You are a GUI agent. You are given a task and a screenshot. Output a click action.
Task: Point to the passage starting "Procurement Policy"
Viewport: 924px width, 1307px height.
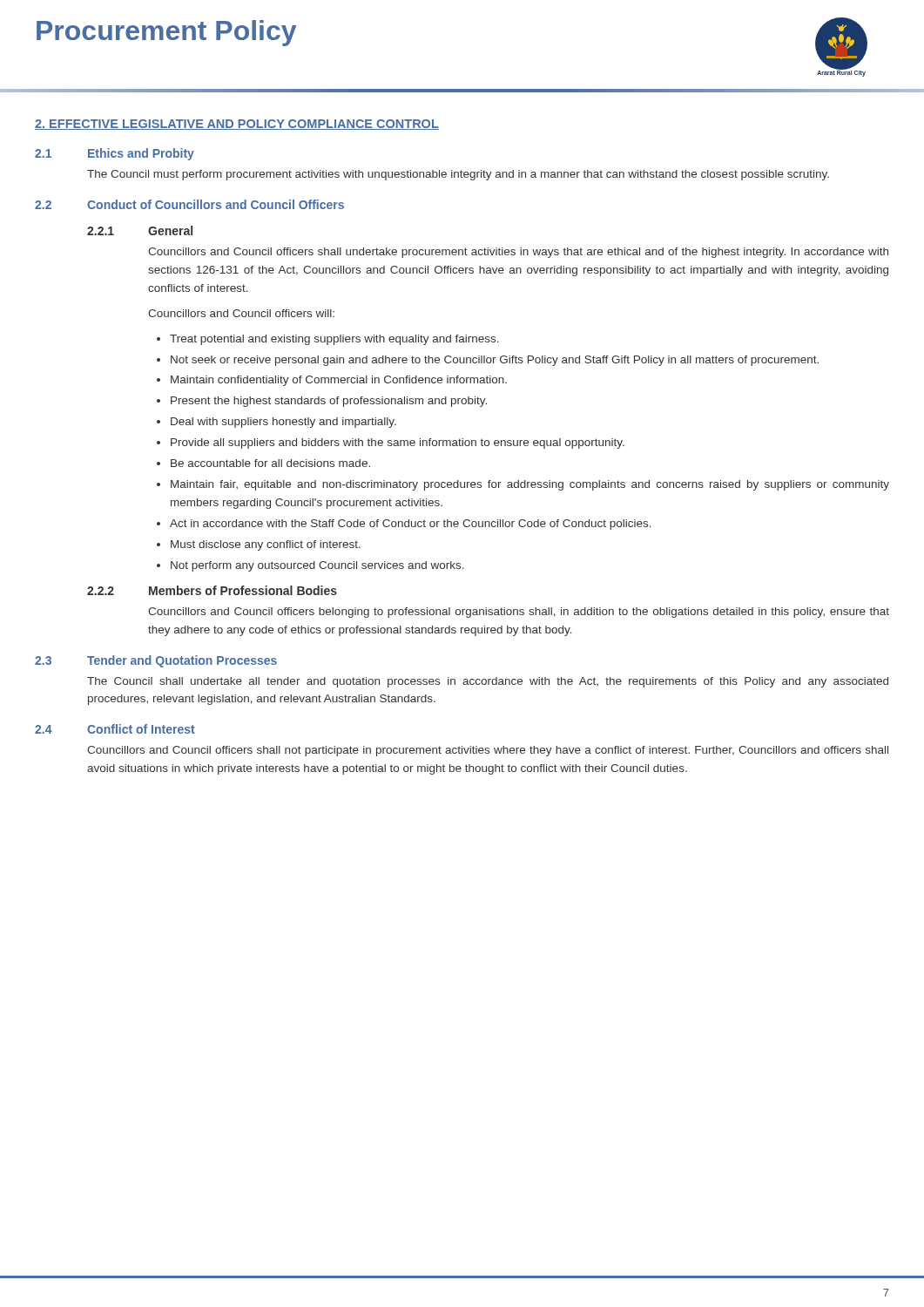coord(166,31)
